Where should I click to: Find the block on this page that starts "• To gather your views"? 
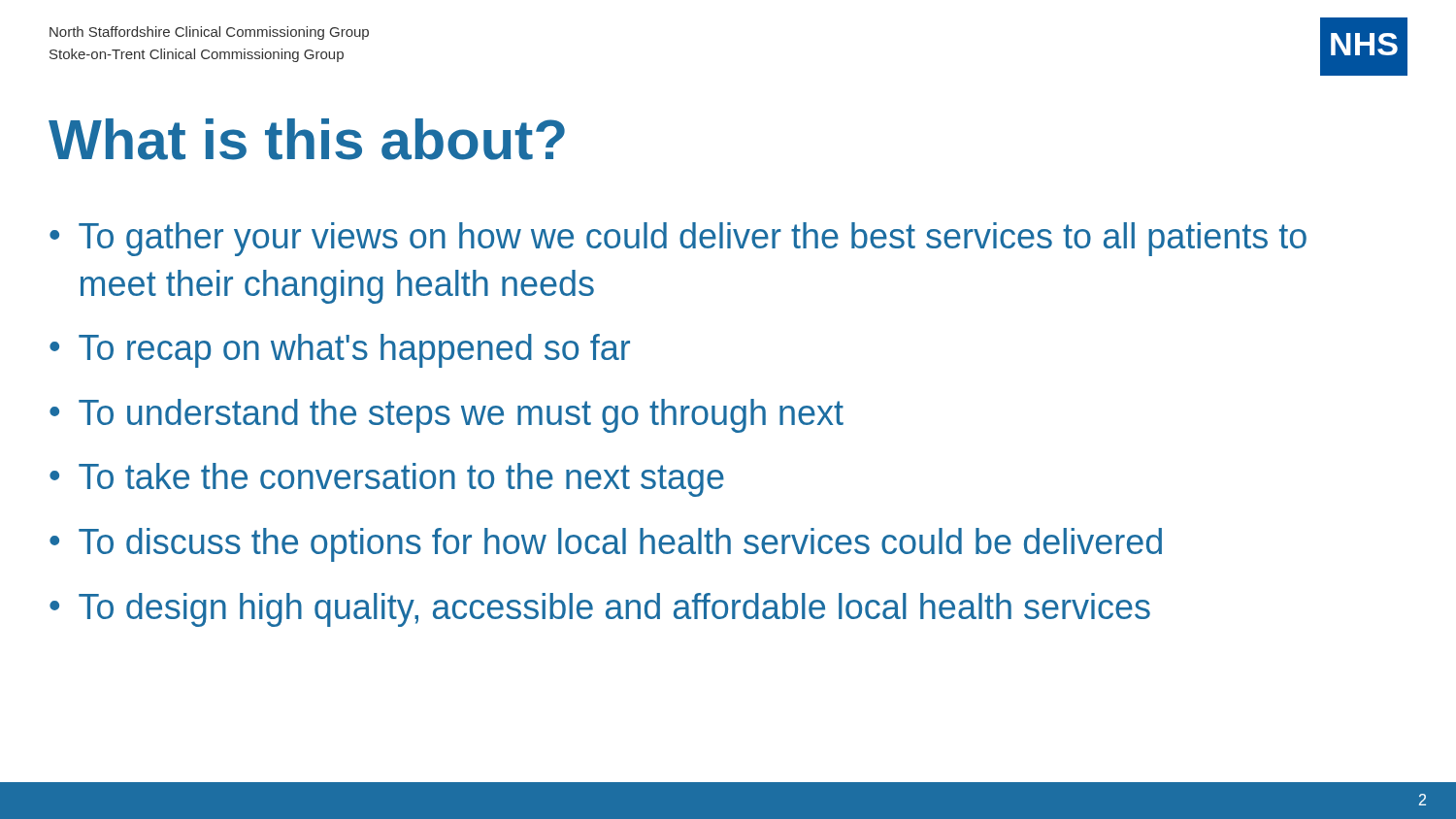point(713,261)
